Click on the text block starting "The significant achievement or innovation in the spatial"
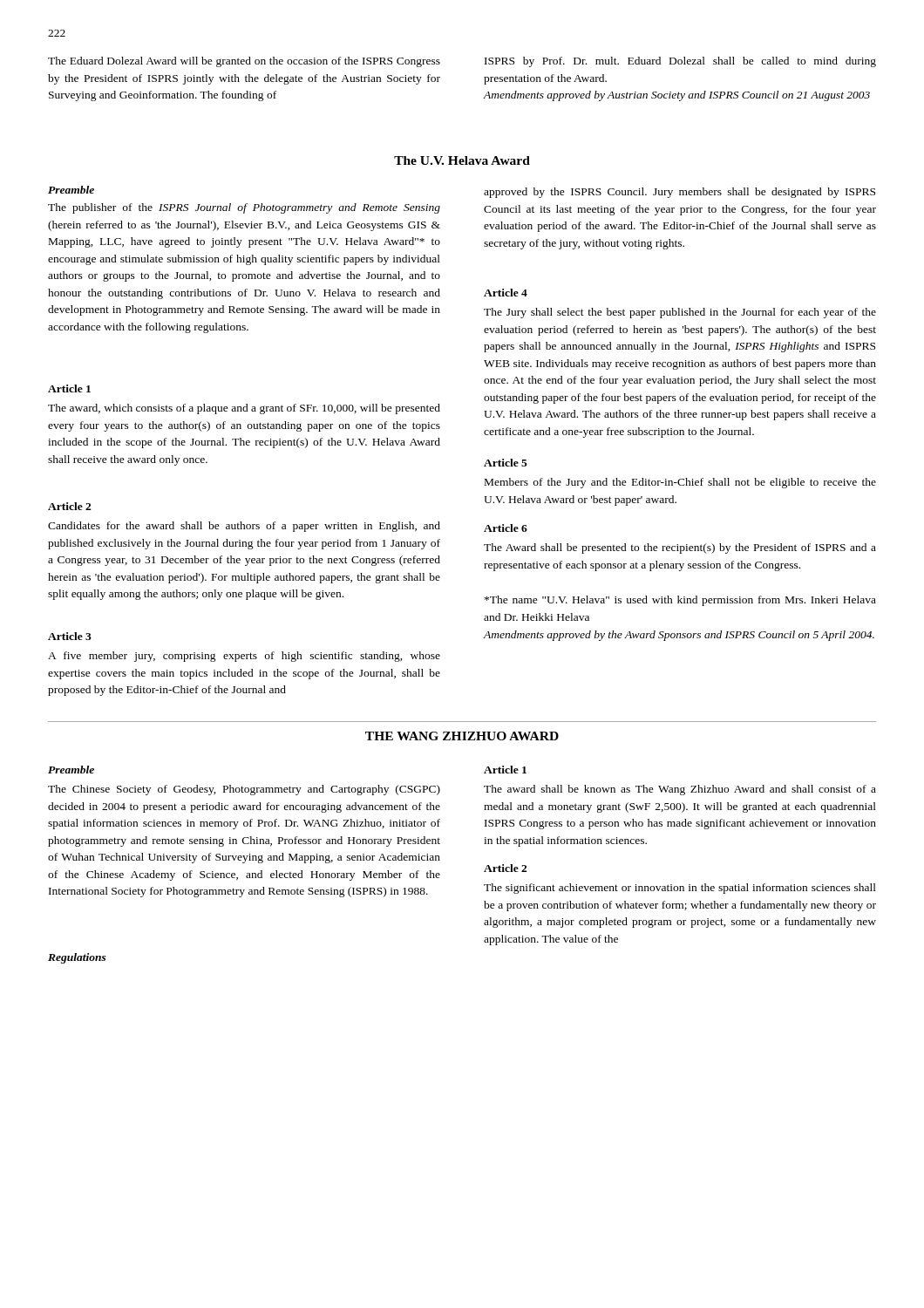 [x=680, y=913]
